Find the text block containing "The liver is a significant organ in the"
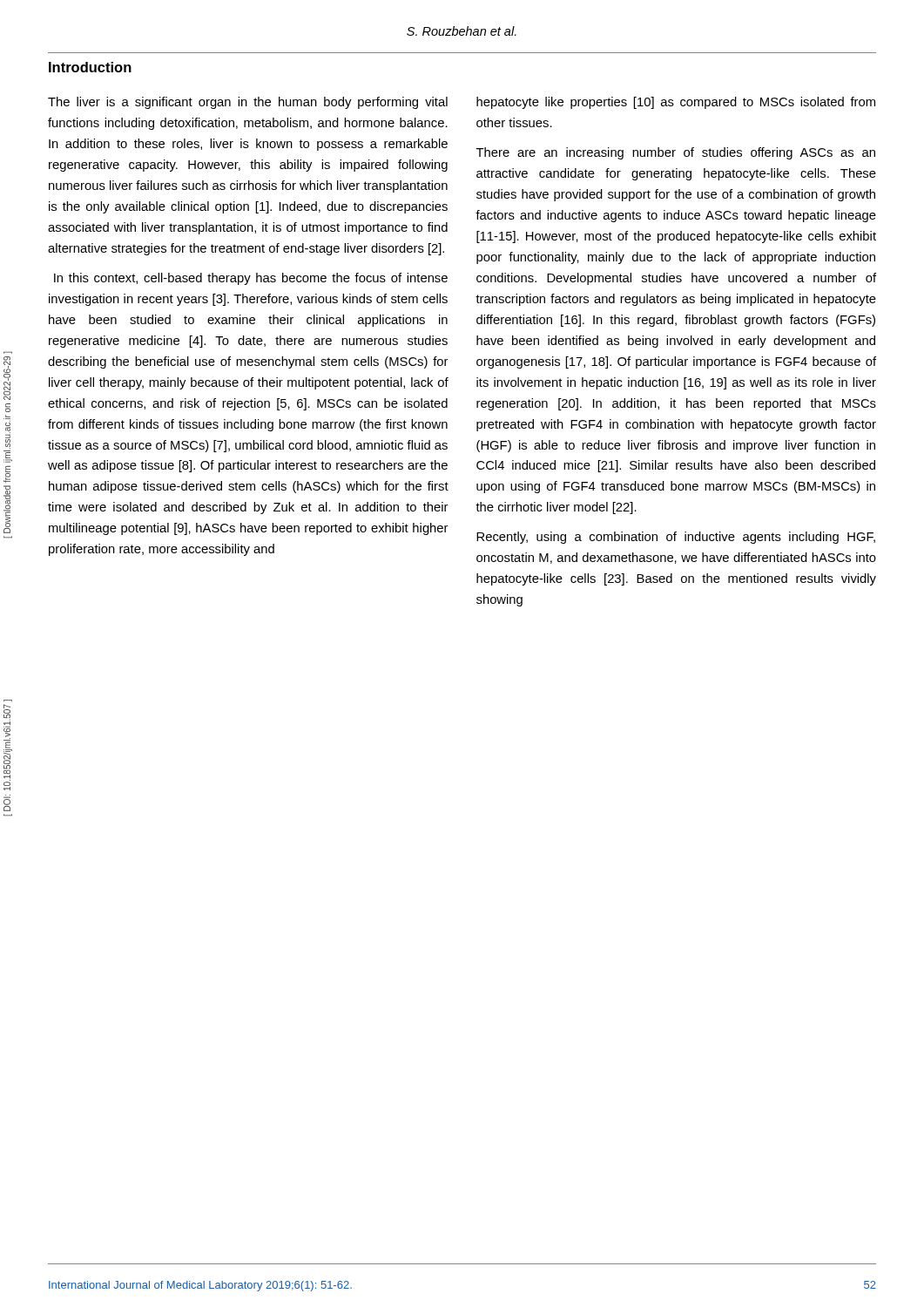The width and height of the screenshot is (924, 1307). tap(248, 326)
